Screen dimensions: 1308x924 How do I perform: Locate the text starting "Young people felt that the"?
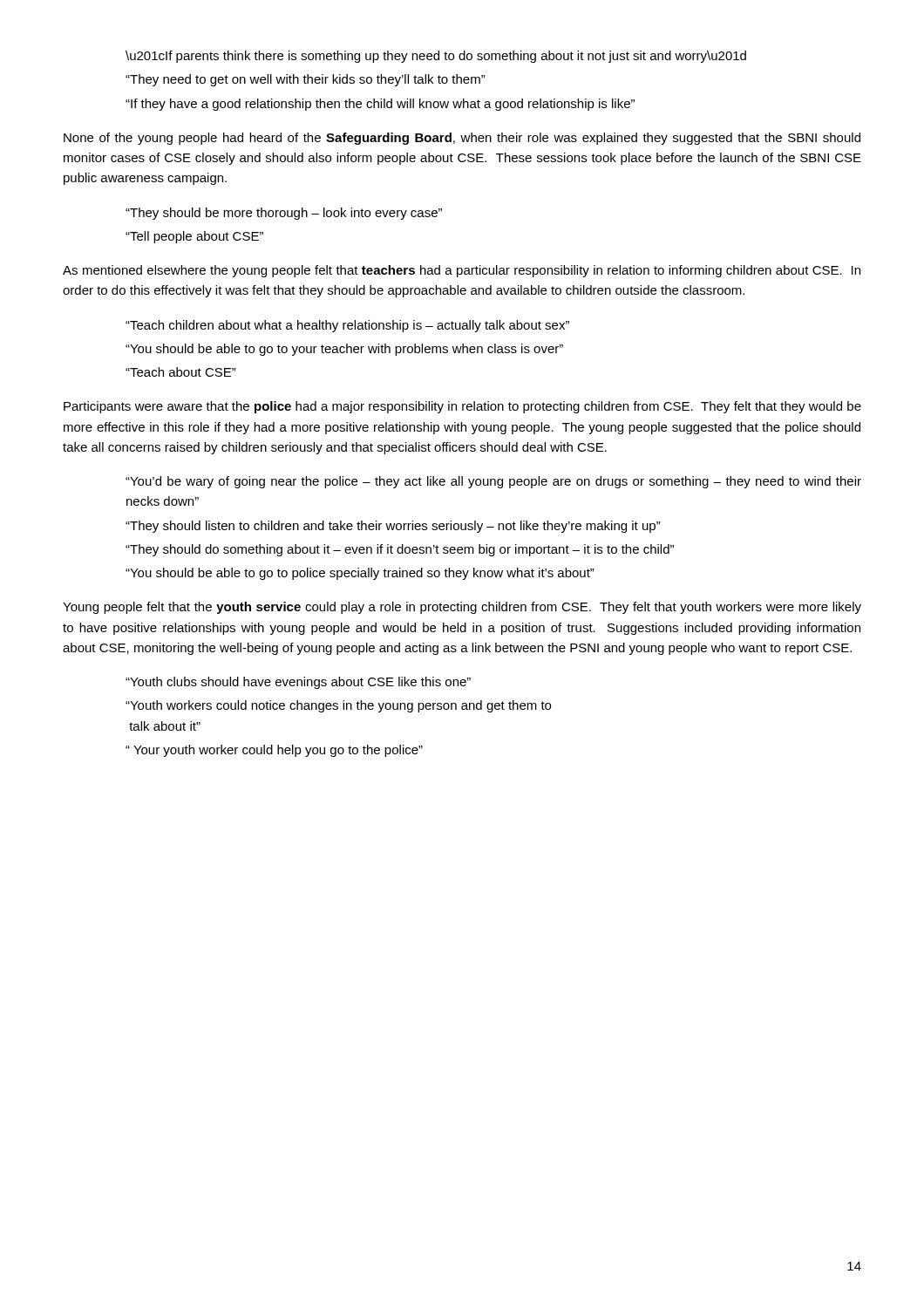point(462,627)
